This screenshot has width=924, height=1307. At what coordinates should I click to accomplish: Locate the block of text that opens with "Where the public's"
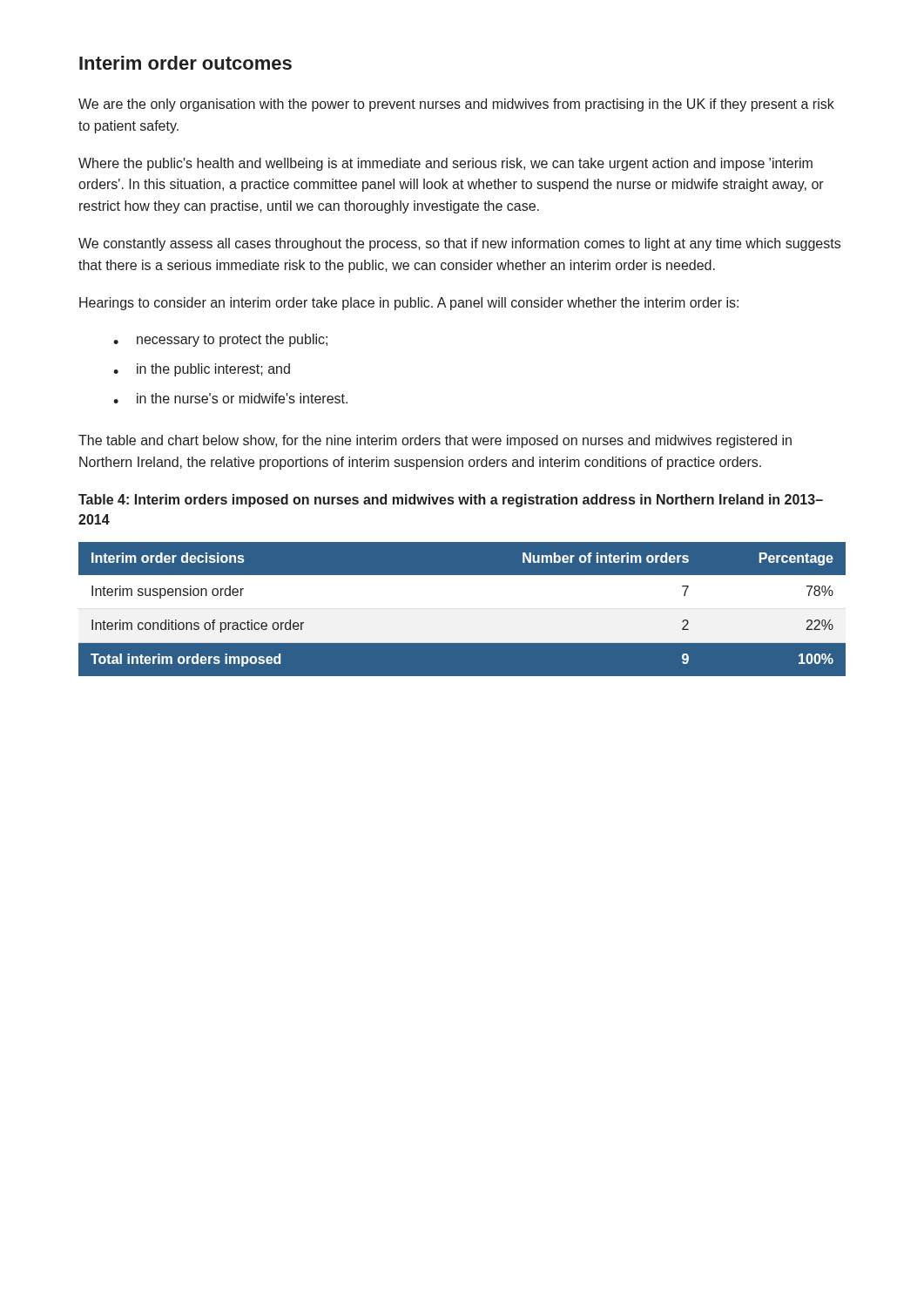tap(451, 185)
